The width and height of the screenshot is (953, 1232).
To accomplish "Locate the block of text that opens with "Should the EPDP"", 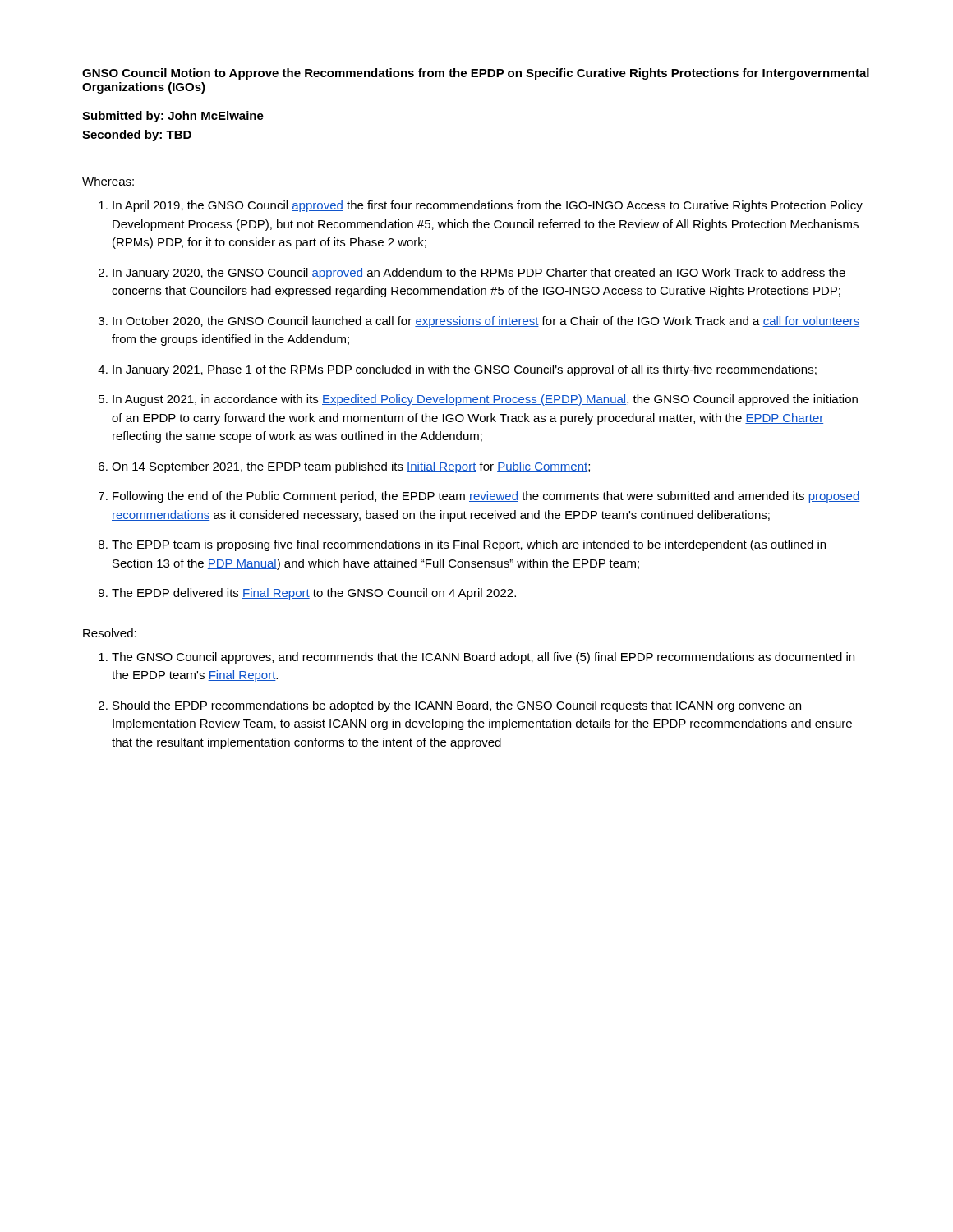I will pos(482,723).
